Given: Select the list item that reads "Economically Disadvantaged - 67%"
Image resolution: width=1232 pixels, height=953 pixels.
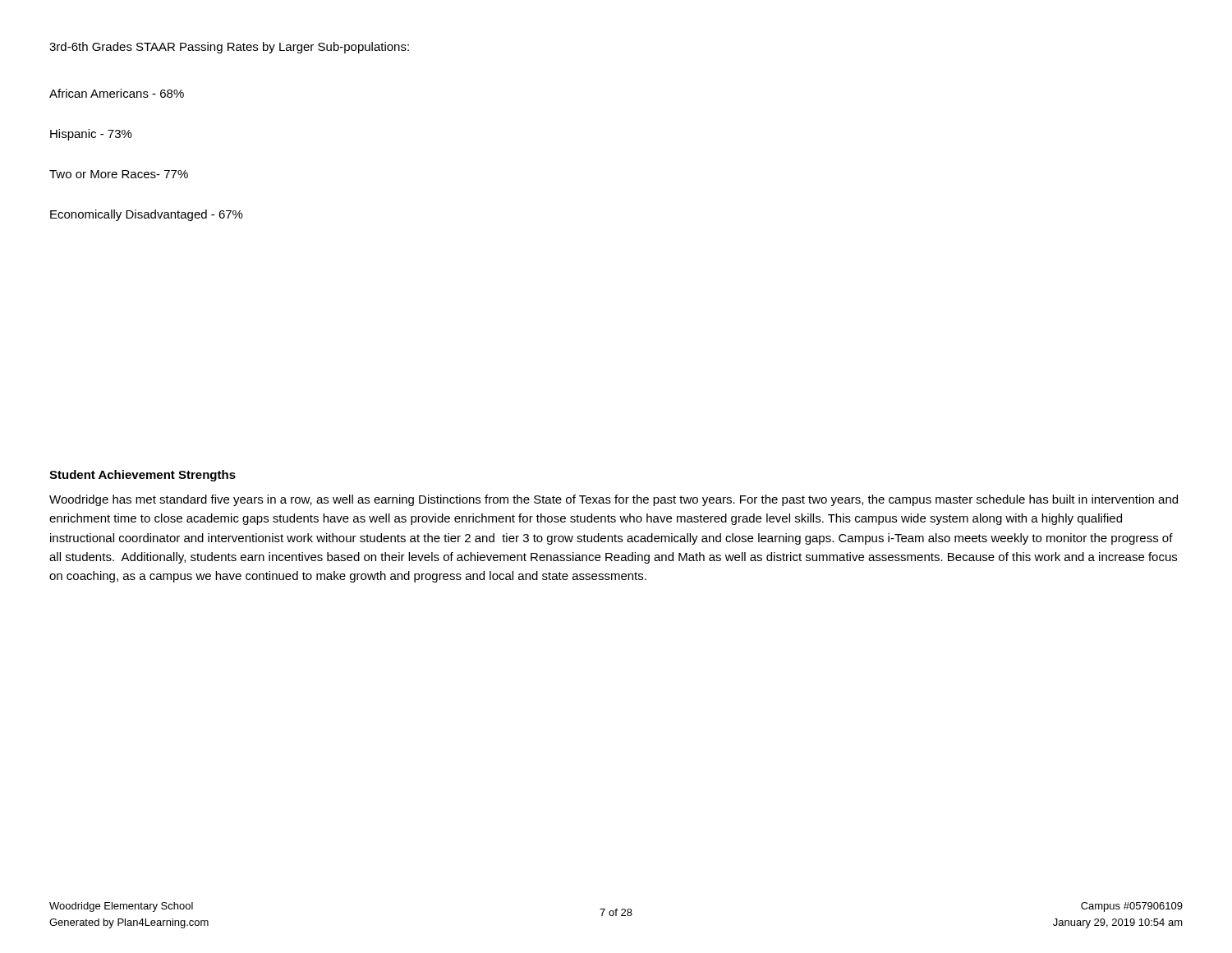Looking at the screenshot, I should pyautogui.click(x=146, y=214).
